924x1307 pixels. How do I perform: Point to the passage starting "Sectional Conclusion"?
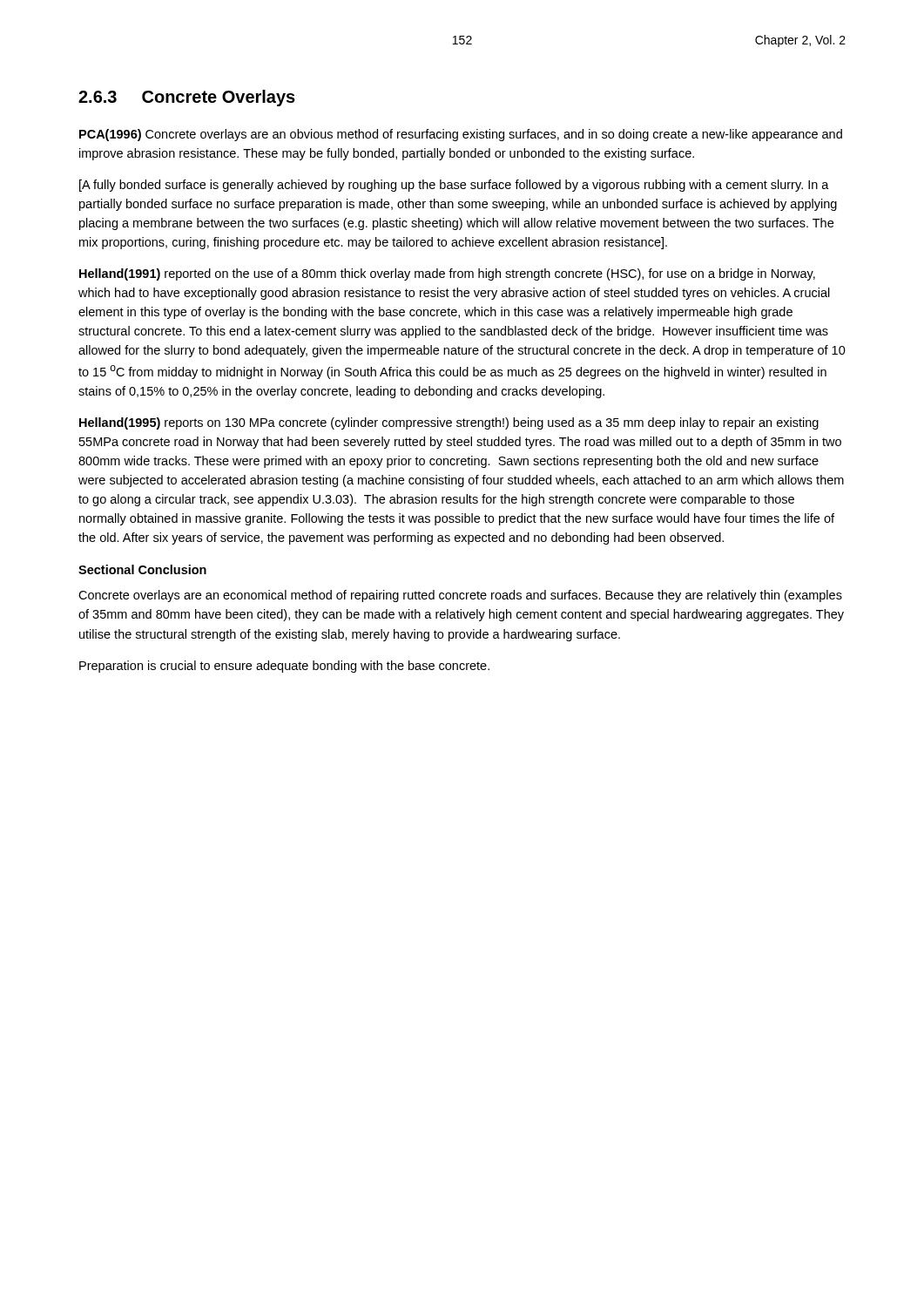pos(143,570)
